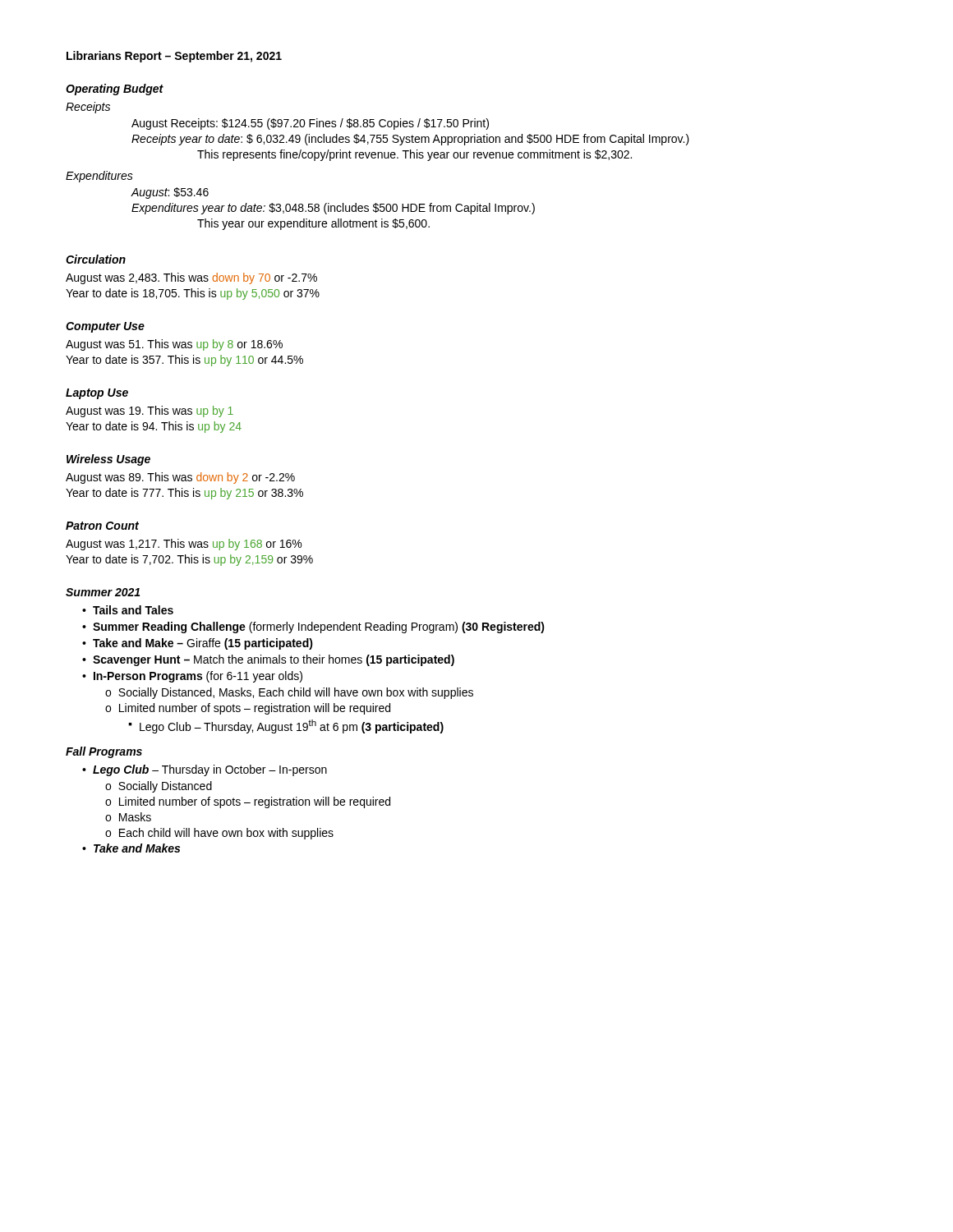Locate the text block starting "August: $53.46"
This screenshot has height=1232, width=953.
click(170, 192)
